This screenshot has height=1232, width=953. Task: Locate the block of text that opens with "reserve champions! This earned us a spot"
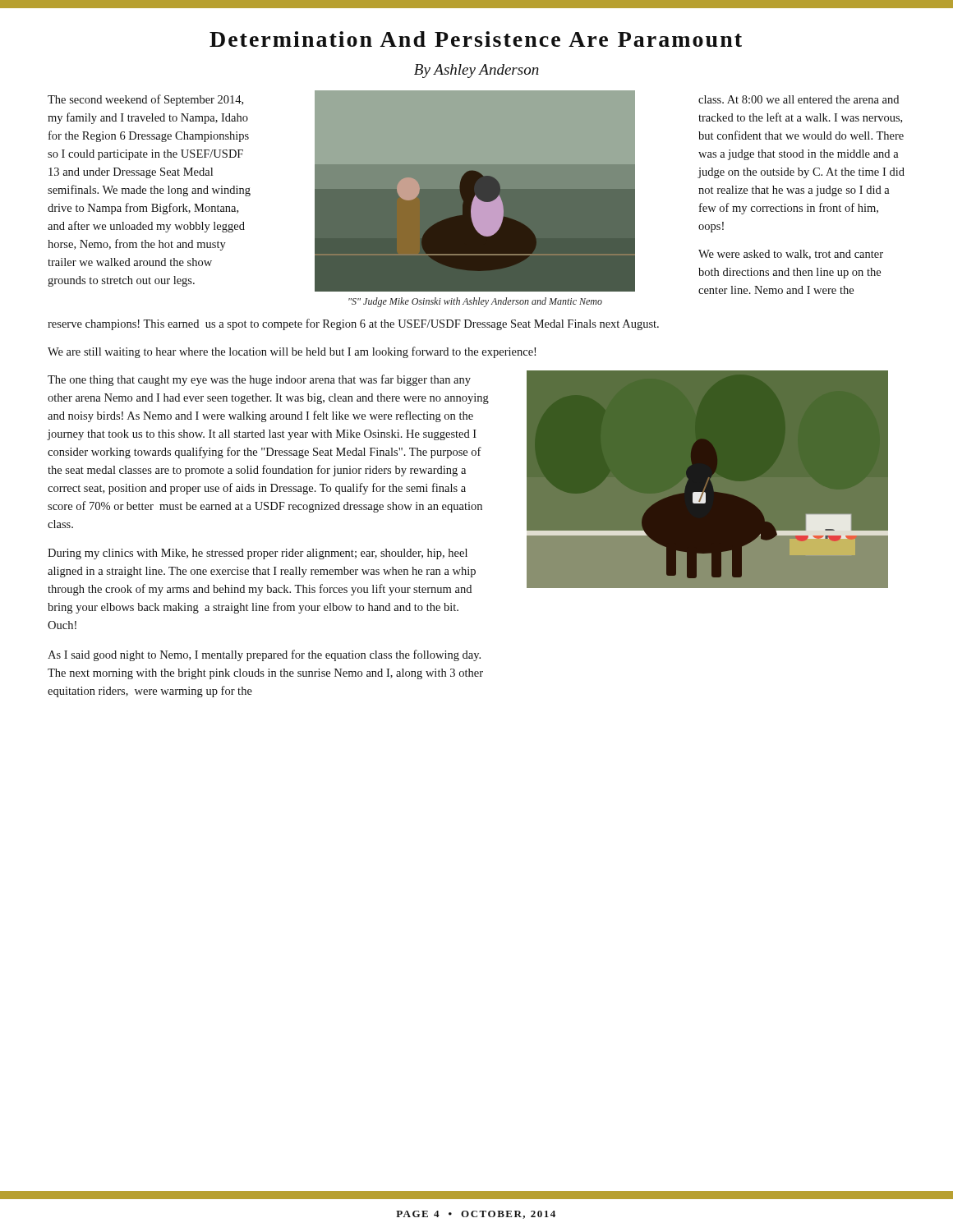pos(354,324)
